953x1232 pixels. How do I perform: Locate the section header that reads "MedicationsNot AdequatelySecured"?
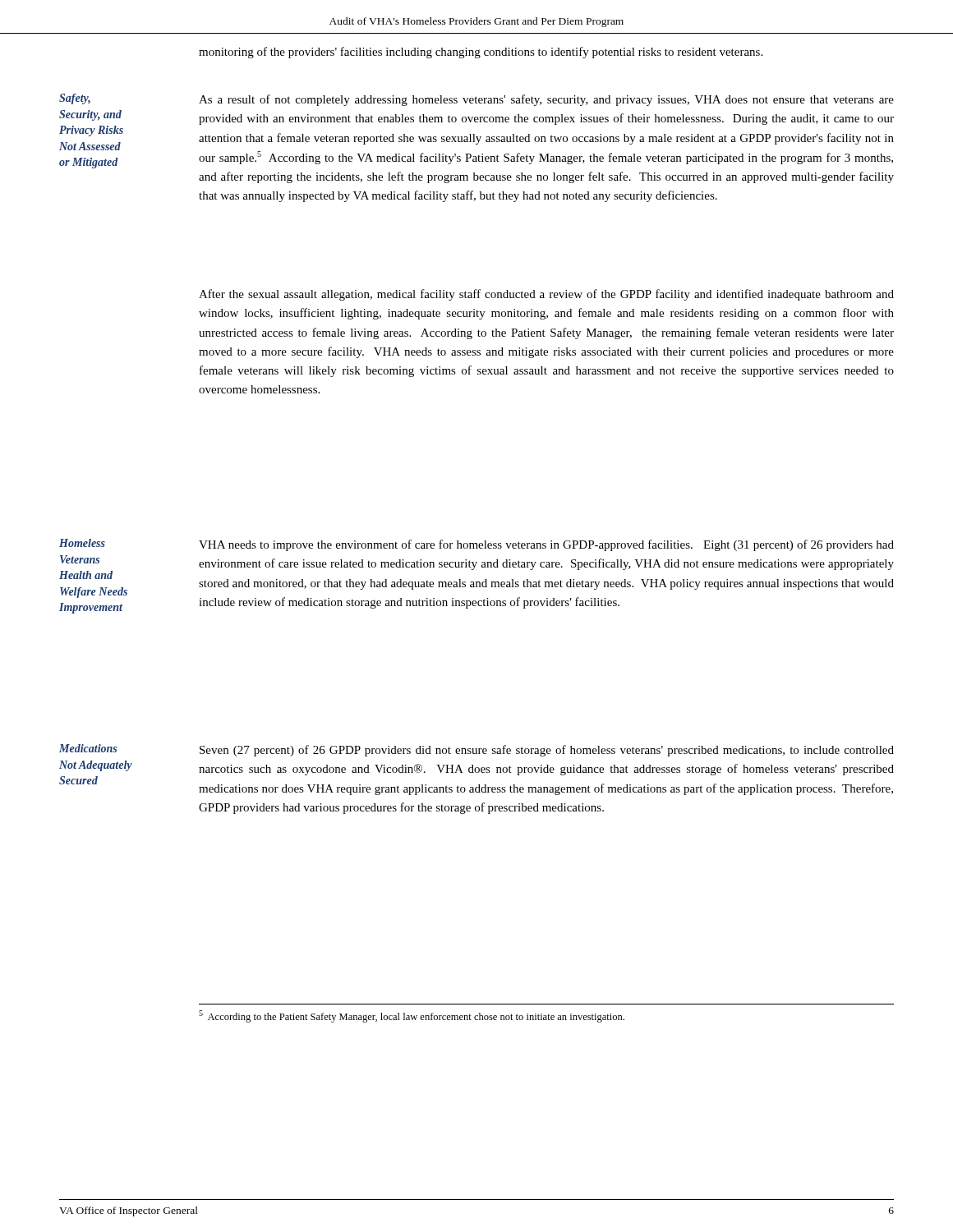(96, 765)
